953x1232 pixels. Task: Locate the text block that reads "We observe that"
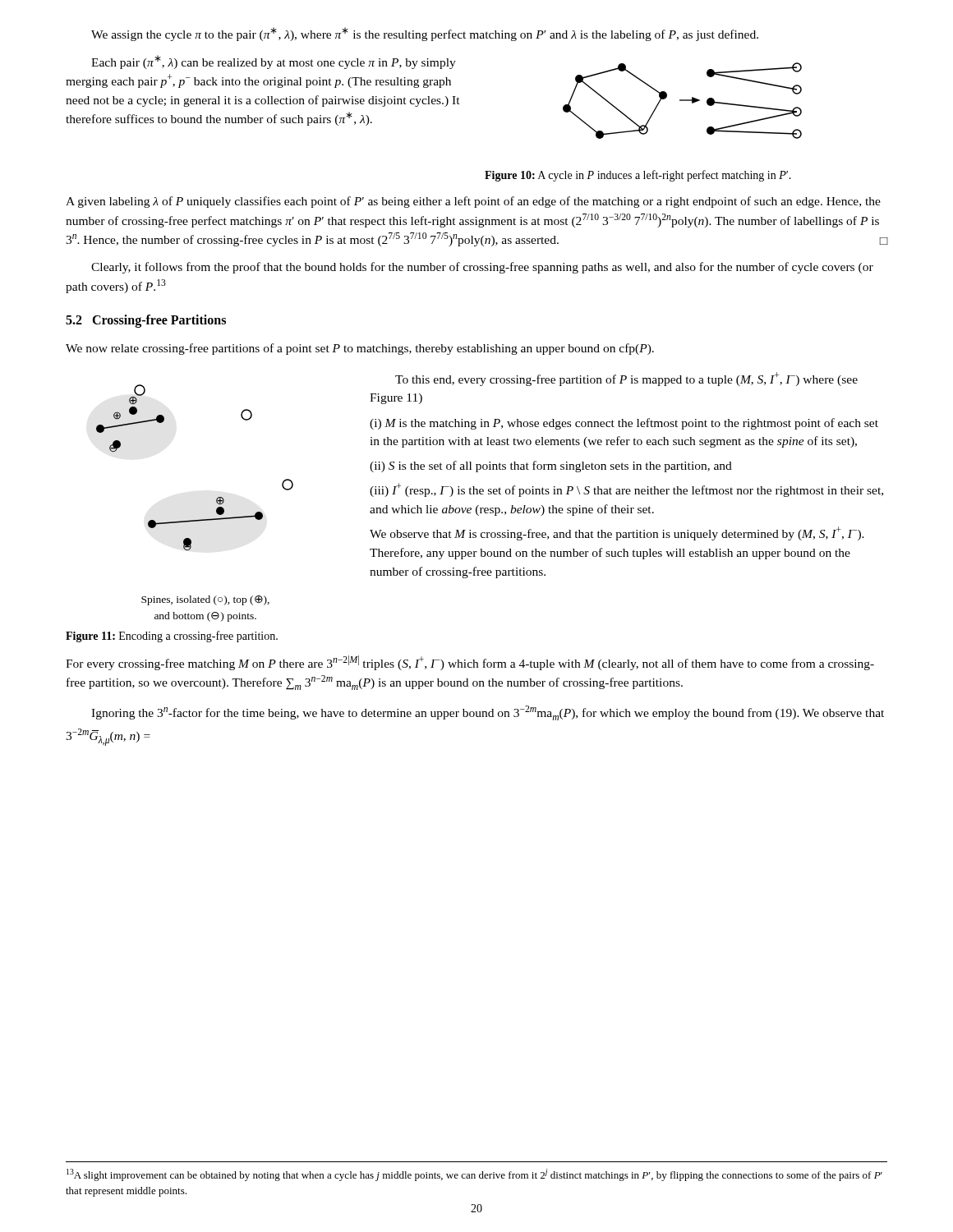617,552
